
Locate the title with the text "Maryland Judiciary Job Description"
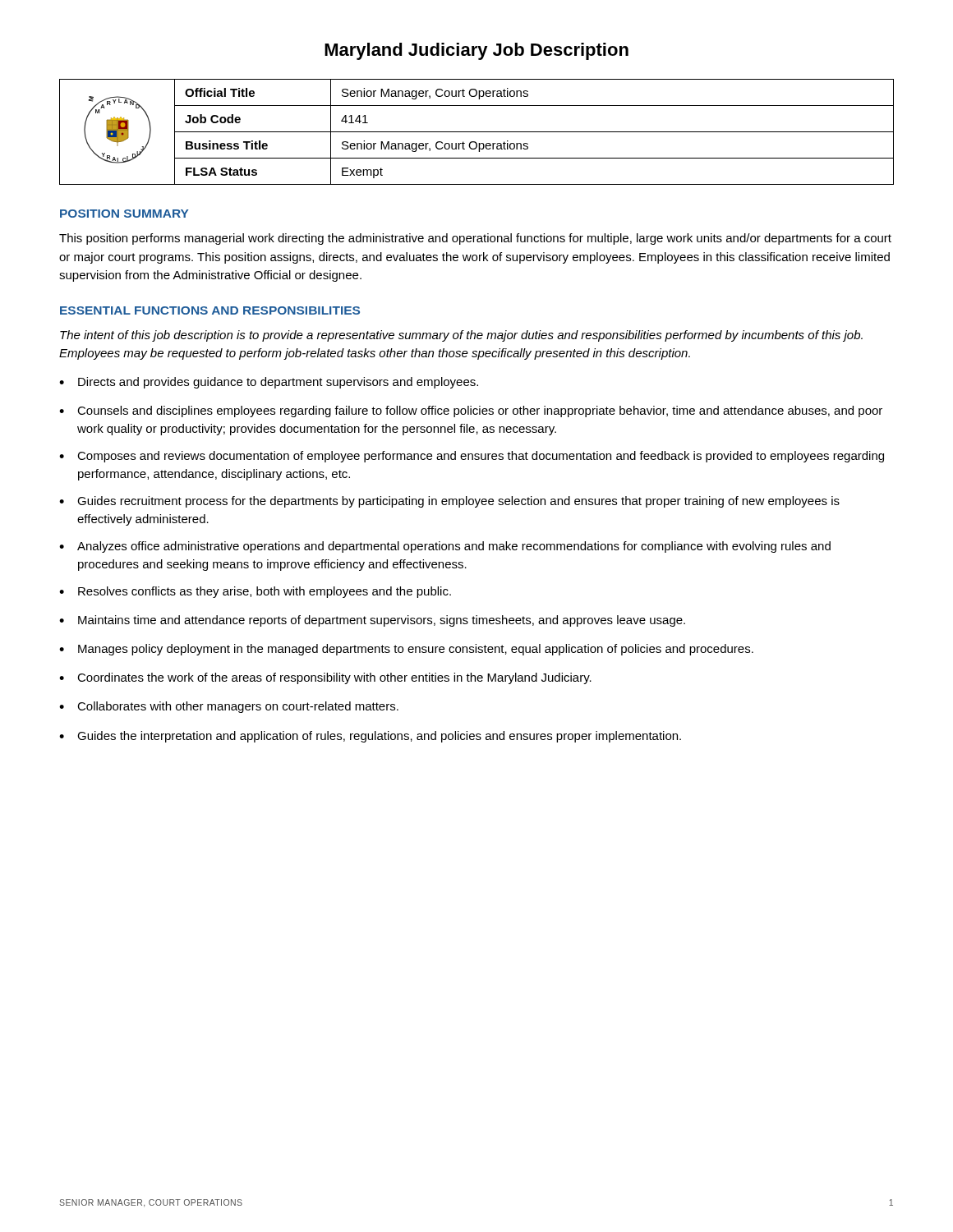(x=476, y=50)
